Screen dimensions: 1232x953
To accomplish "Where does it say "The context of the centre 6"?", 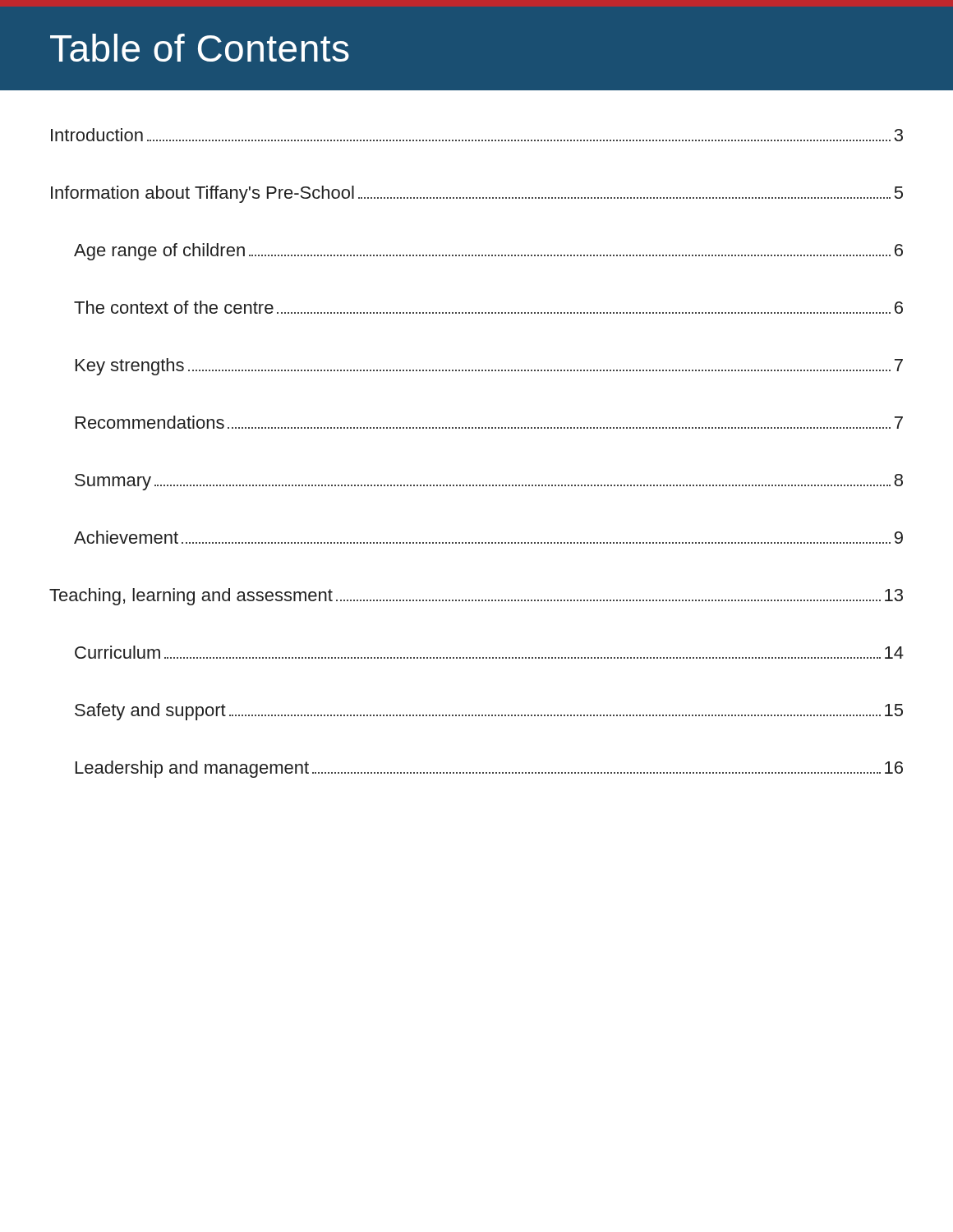I will [x=489, y=308].
